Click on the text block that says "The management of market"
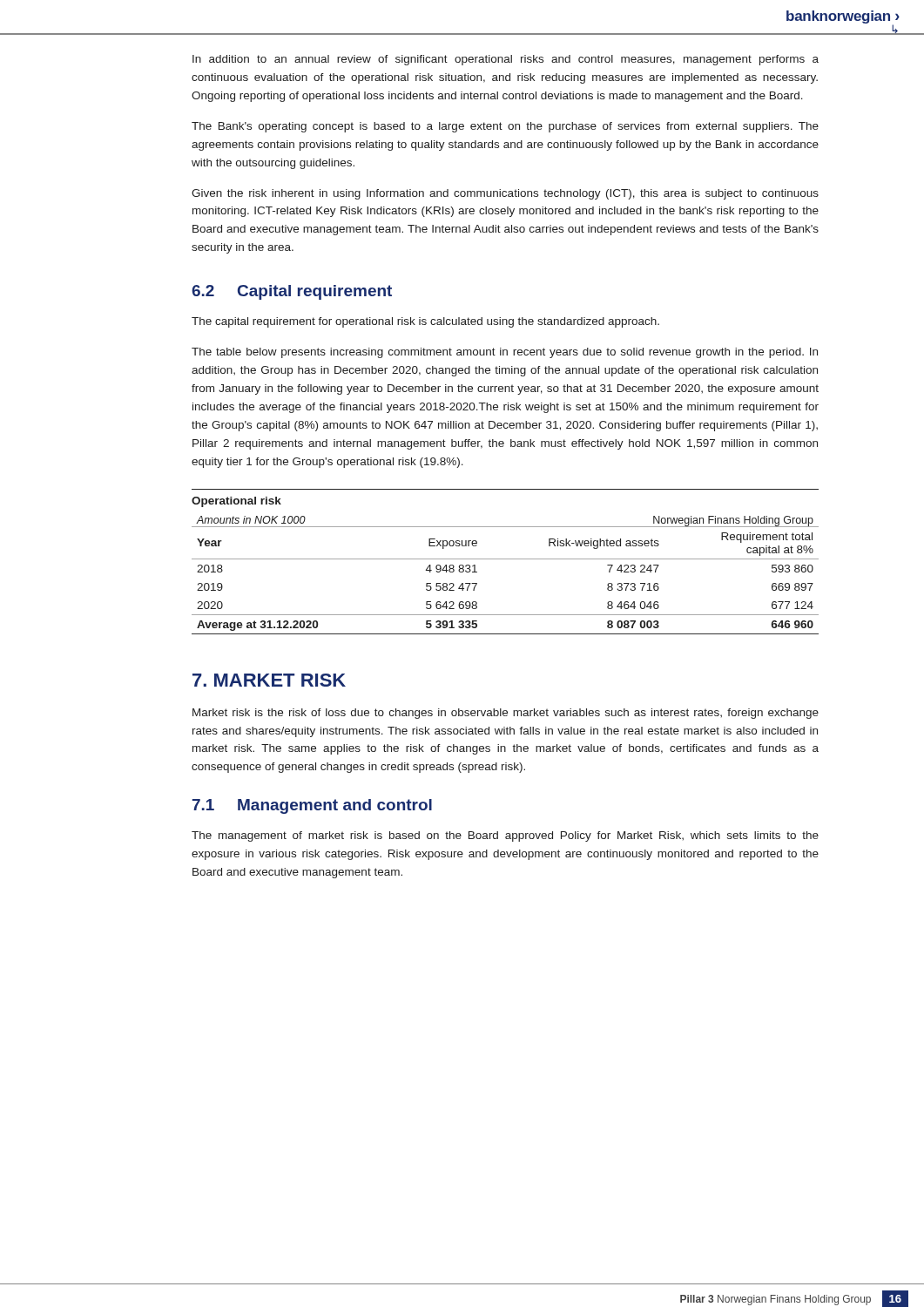924x1307 pixels. pos(505,854)
